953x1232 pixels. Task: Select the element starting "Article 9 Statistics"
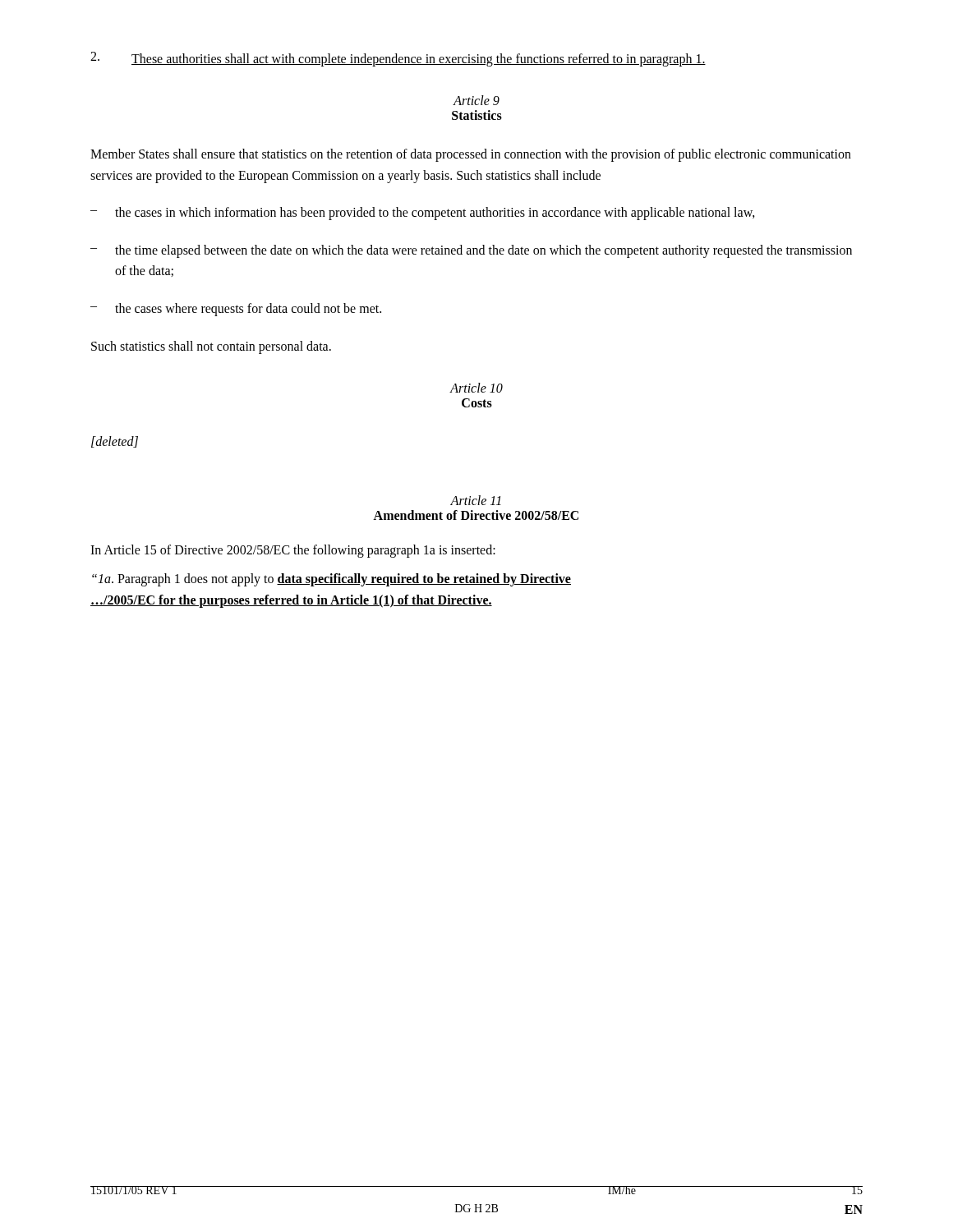tap(476, 108)
